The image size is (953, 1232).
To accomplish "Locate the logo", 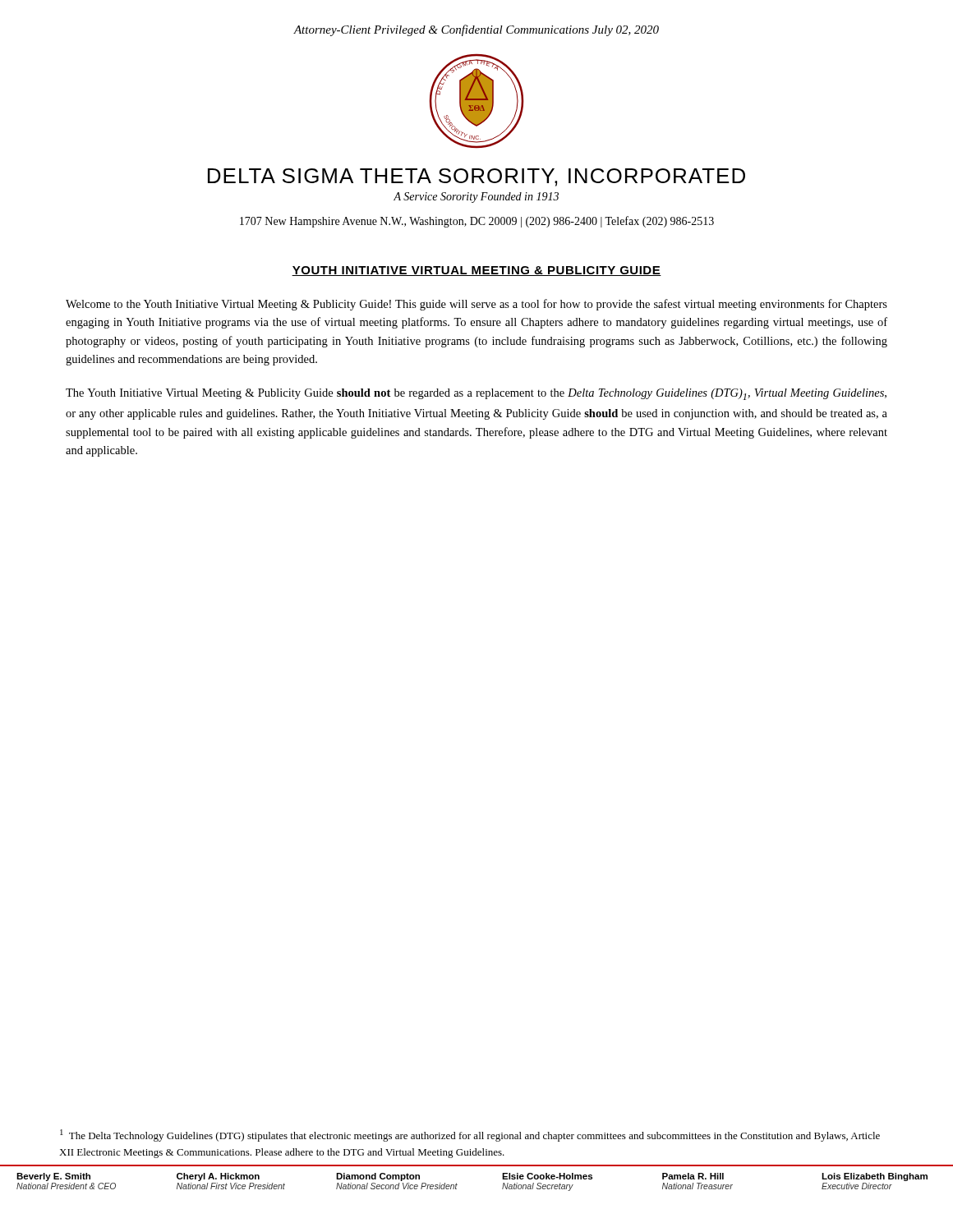I will pos(476,103).
